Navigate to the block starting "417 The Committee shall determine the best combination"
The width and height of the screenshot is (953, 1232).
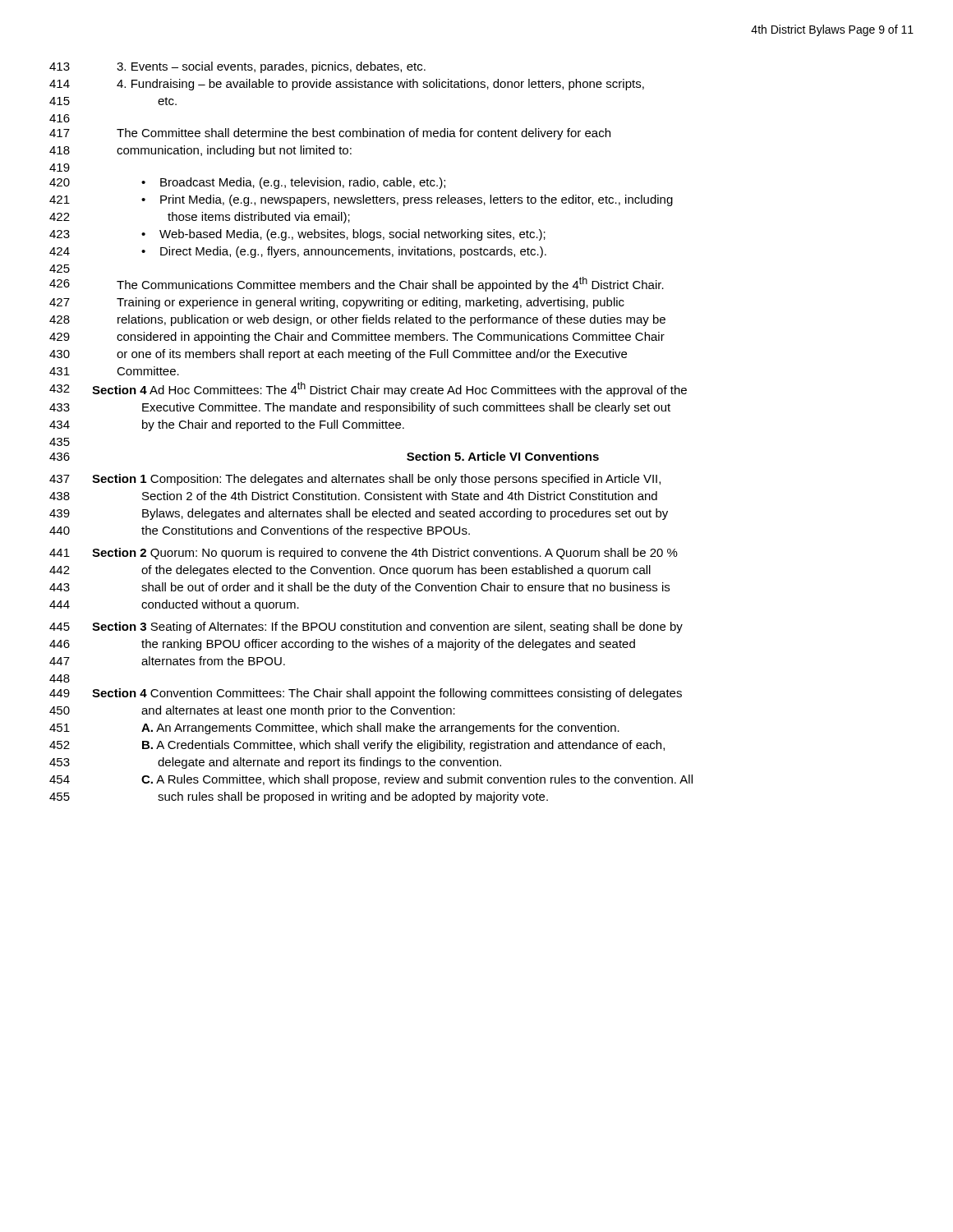pos(481,133)
